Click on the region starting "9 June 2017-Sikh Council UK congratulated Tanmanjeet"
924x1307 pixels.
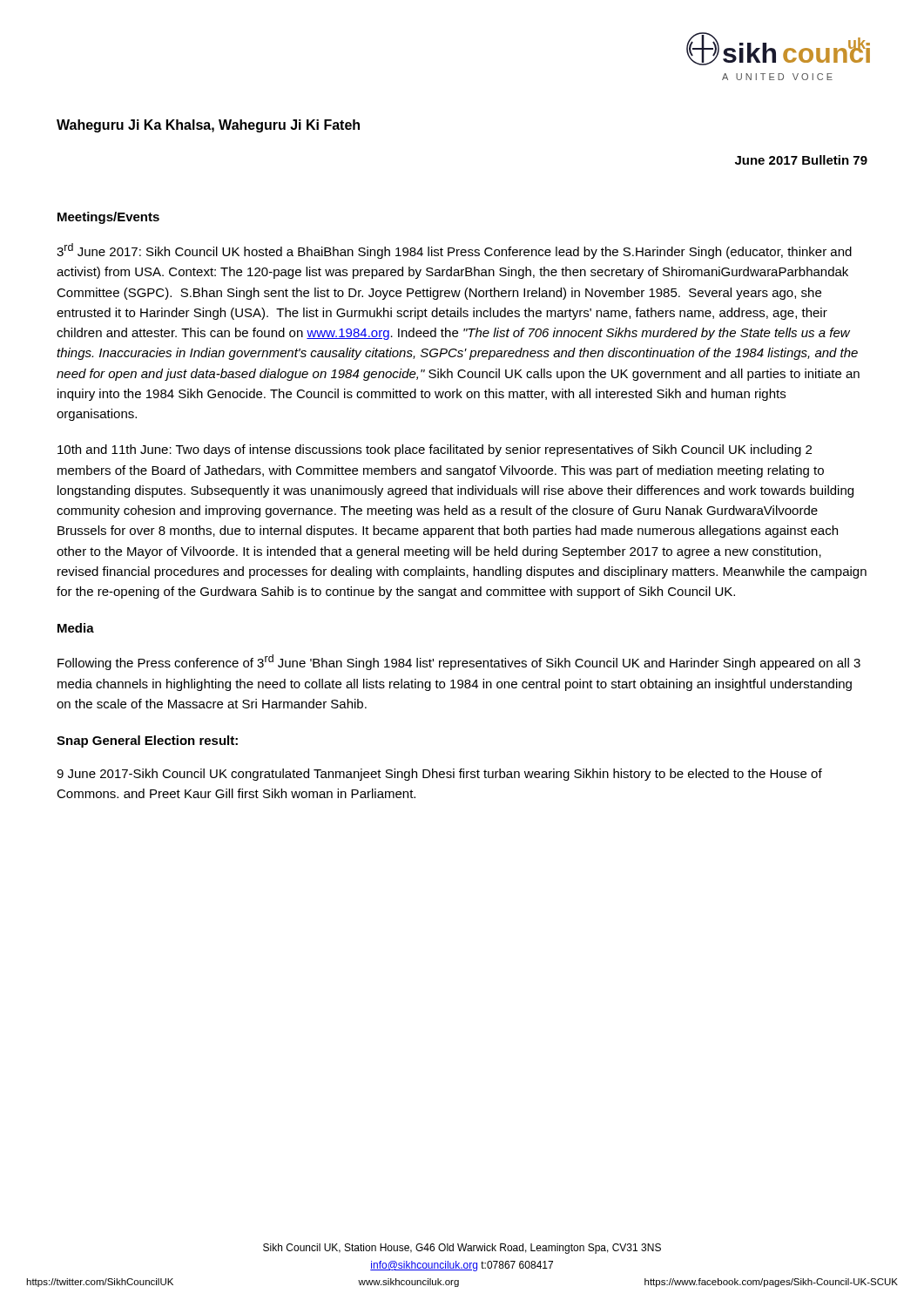439,783
